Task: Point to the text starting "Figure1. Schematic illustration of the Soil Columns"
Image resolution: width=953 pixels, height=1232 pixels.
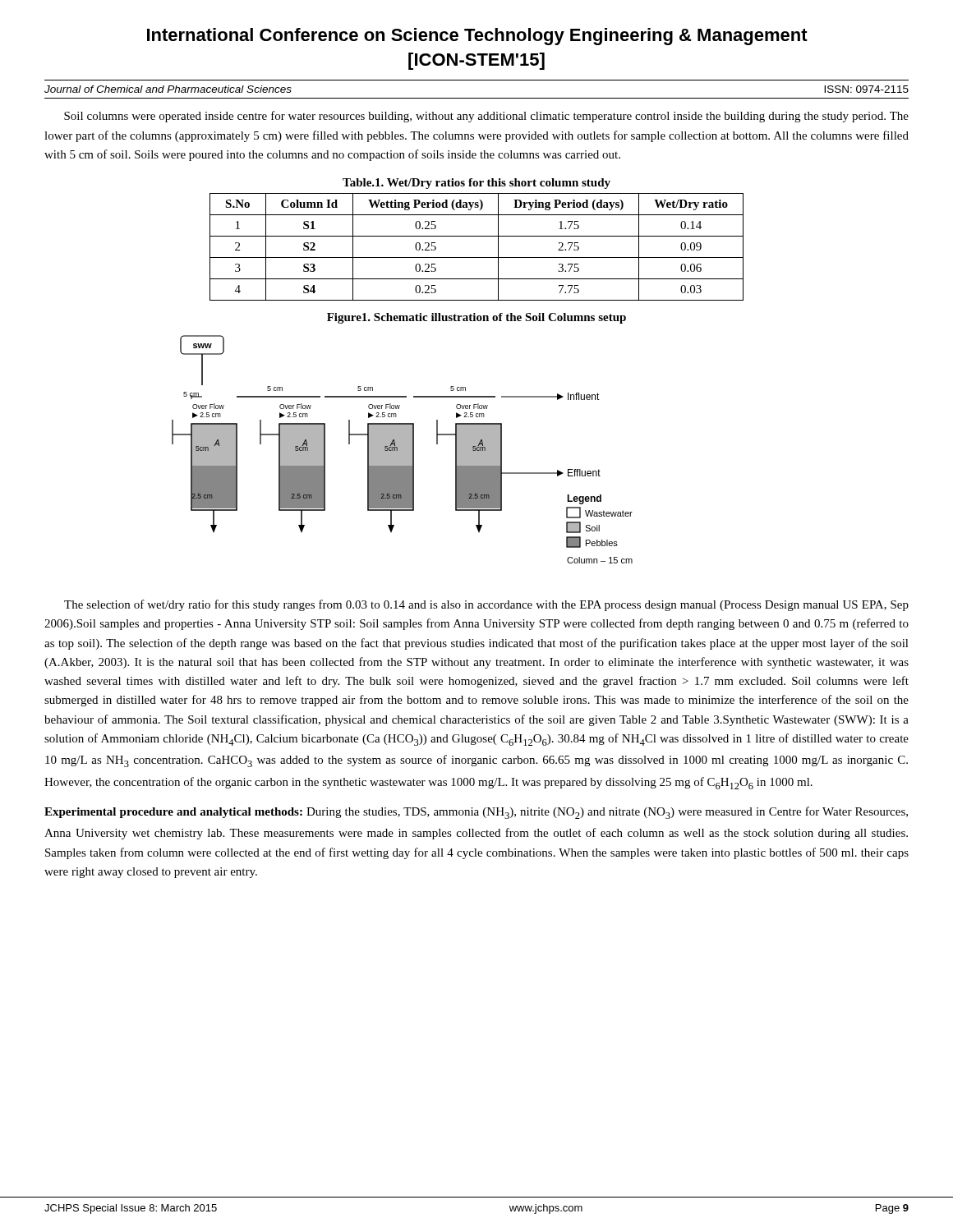Action: pyautogui.click(x=476, y=317)
